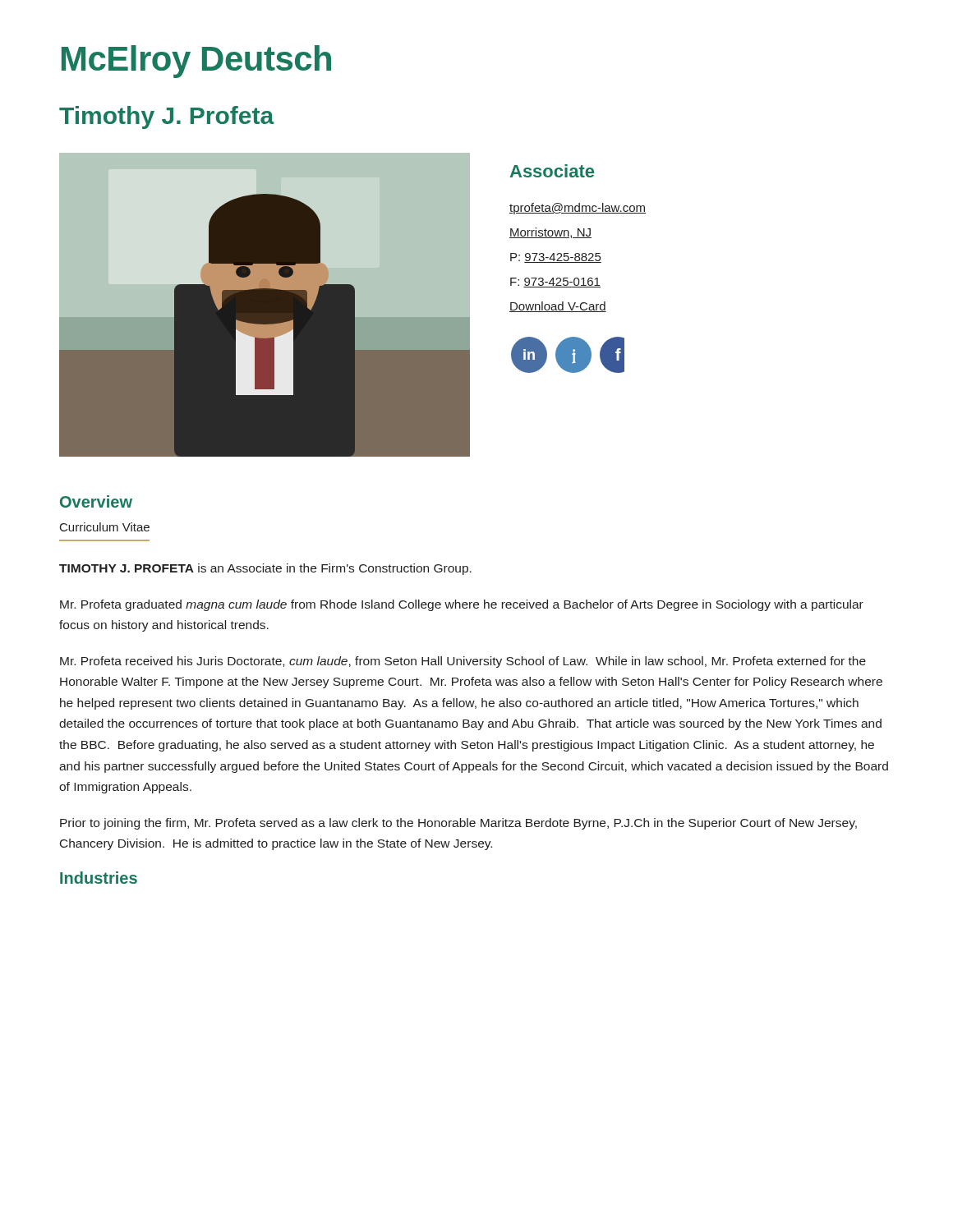
Task: Select the photo
Action: click(265, 306)
